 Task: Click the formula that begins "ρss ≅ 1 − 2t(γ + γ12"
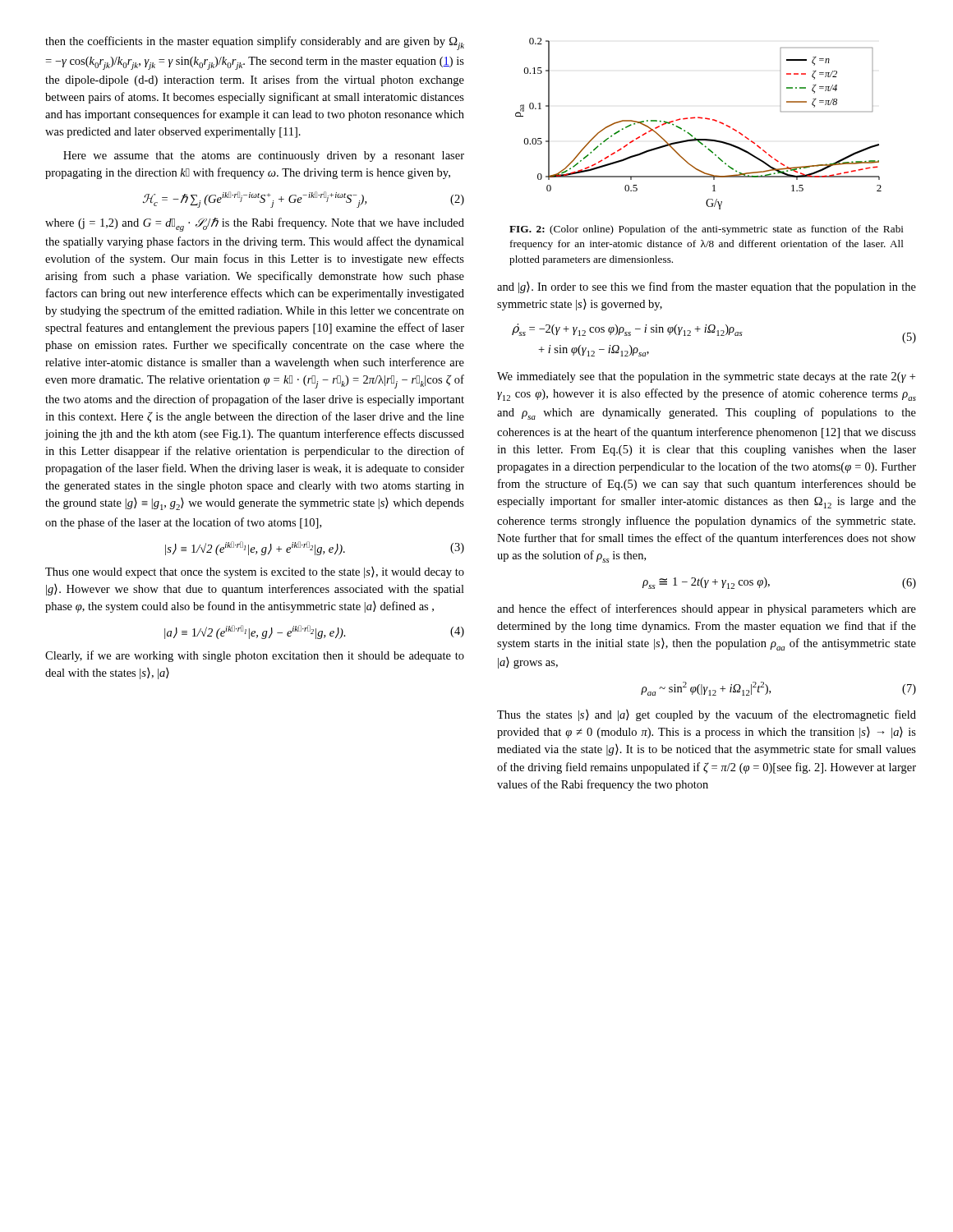[x=707, y=583]
